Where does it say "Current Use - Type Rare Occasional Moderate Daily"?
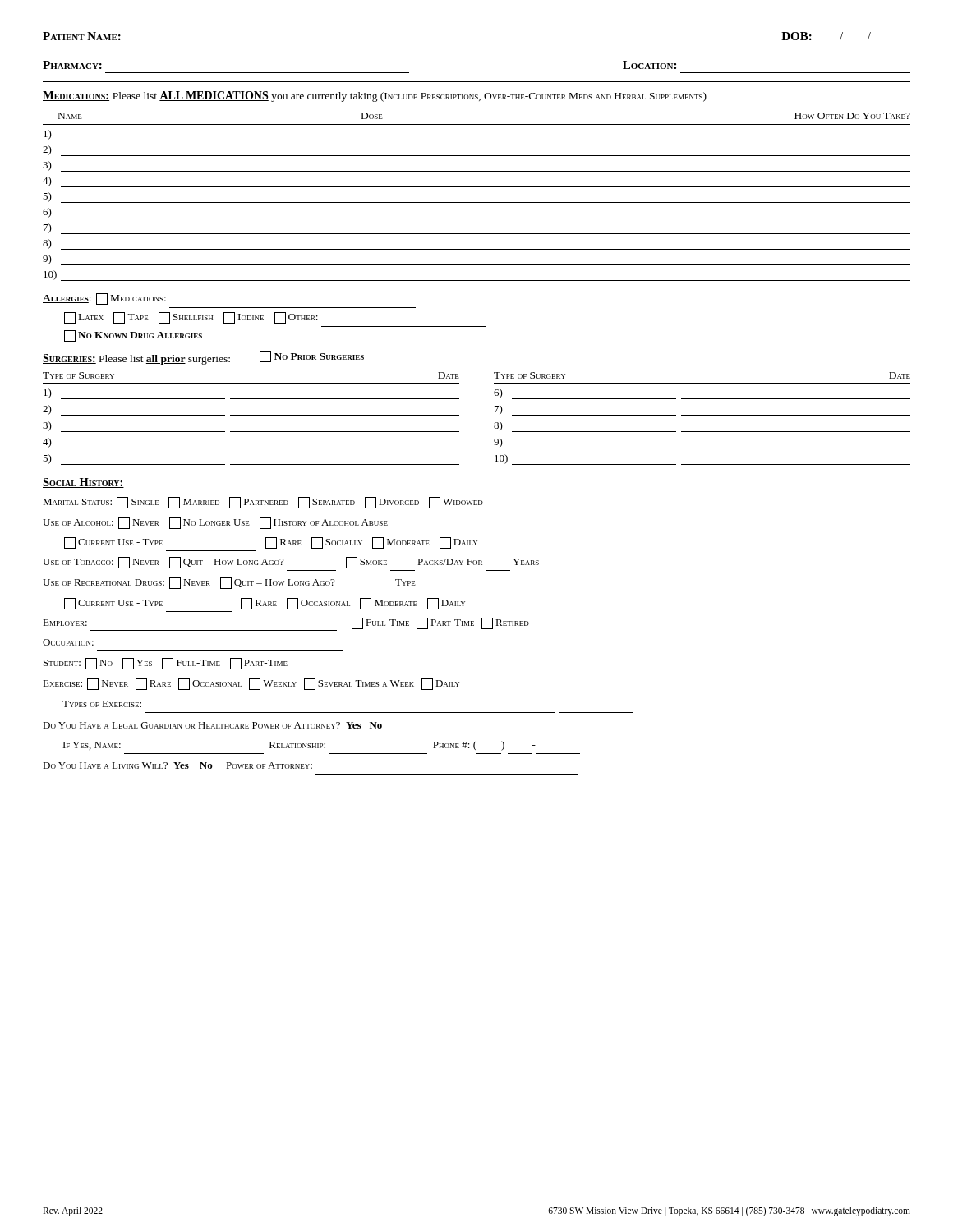 (265, 604)
